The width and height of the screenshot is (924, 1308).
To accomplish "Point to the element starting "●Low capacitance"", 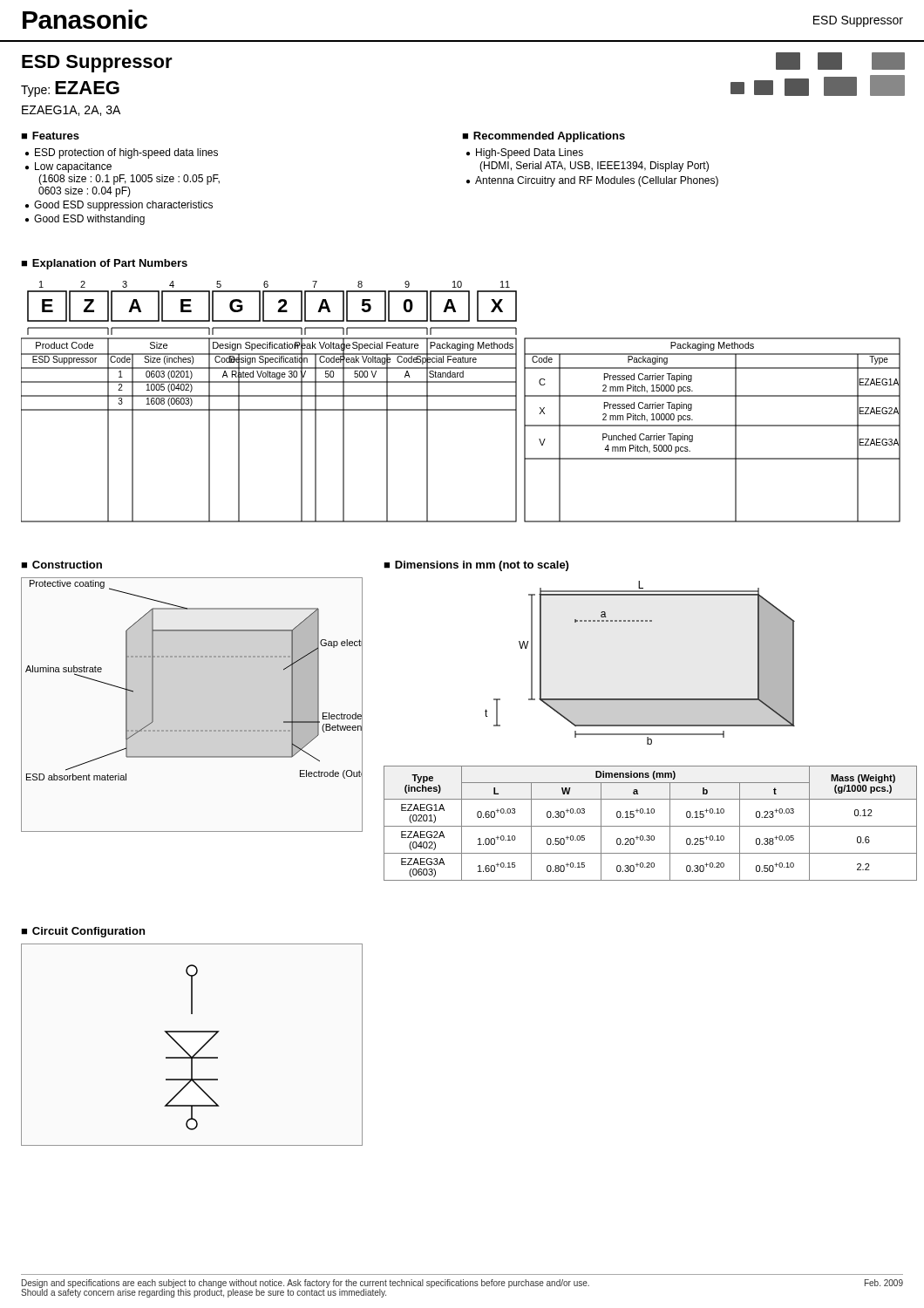I will click(x=68, y=167).
